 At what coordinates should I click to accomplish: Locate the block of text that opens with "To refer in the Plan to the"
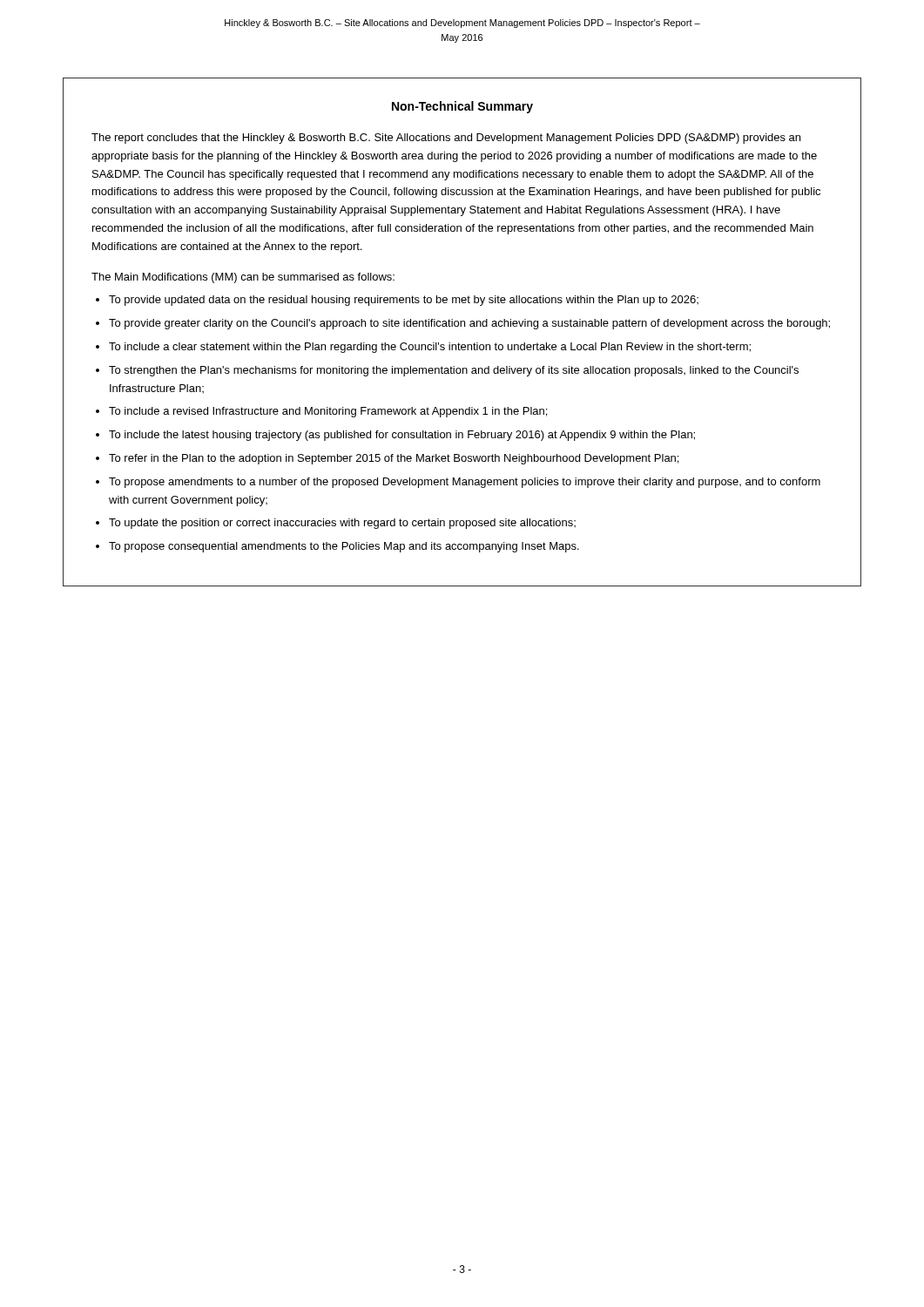pyautogui.click(x=394, y=458)
